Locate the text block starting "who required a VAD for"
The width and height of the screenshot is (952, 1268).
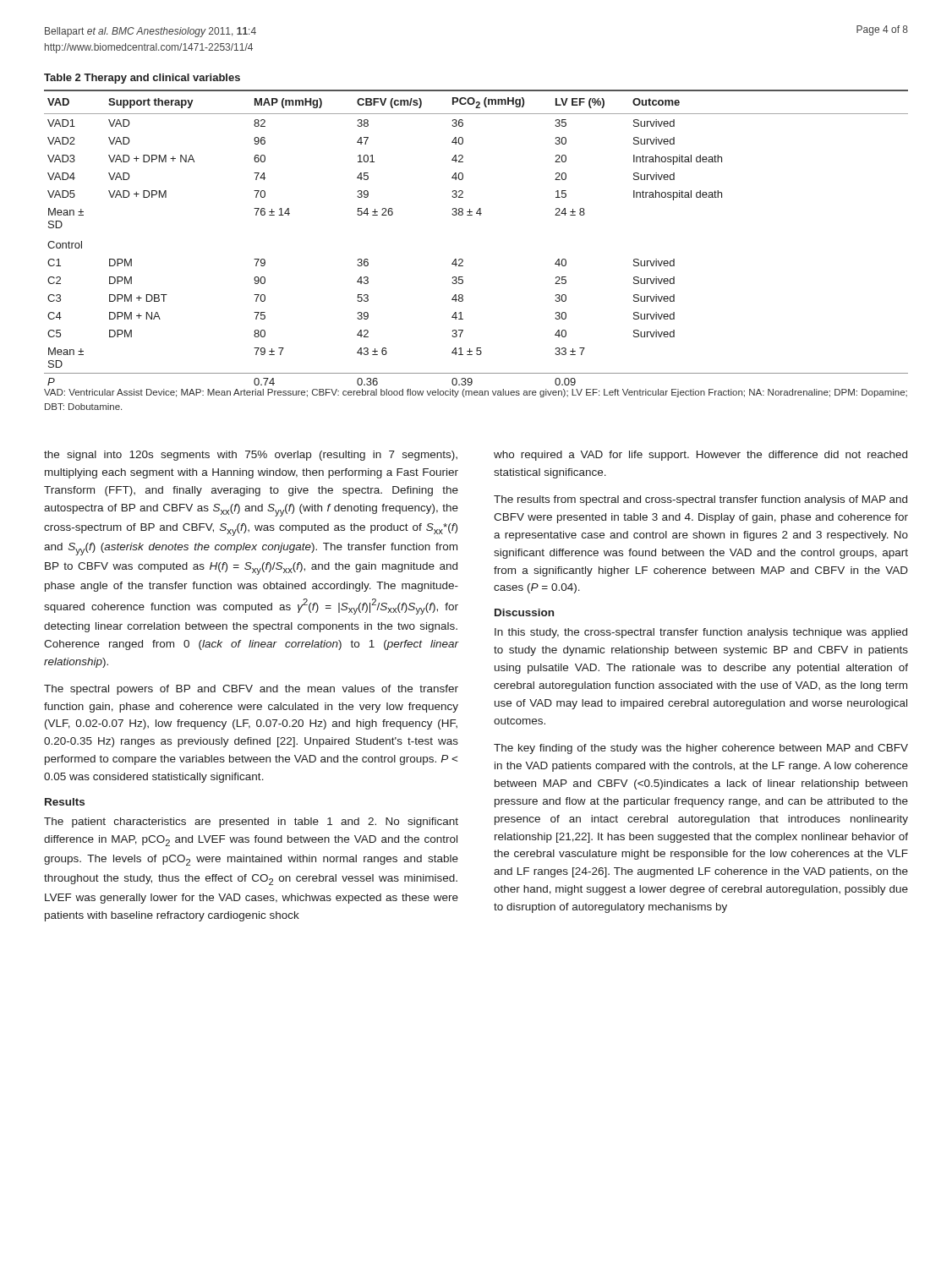point(701,463)
